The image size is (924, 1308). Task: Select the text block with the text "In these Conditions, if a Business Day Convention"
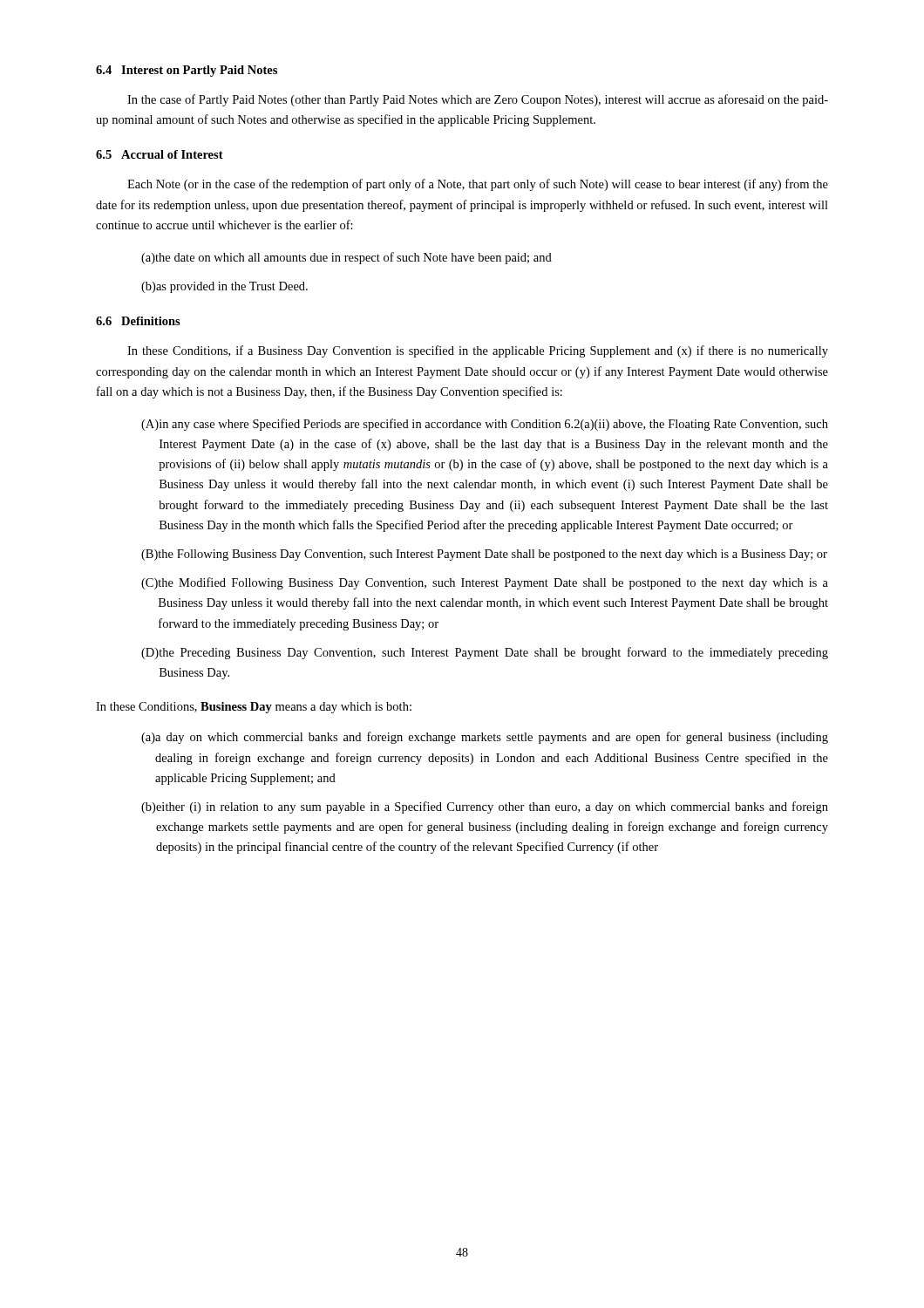[462, 371]
